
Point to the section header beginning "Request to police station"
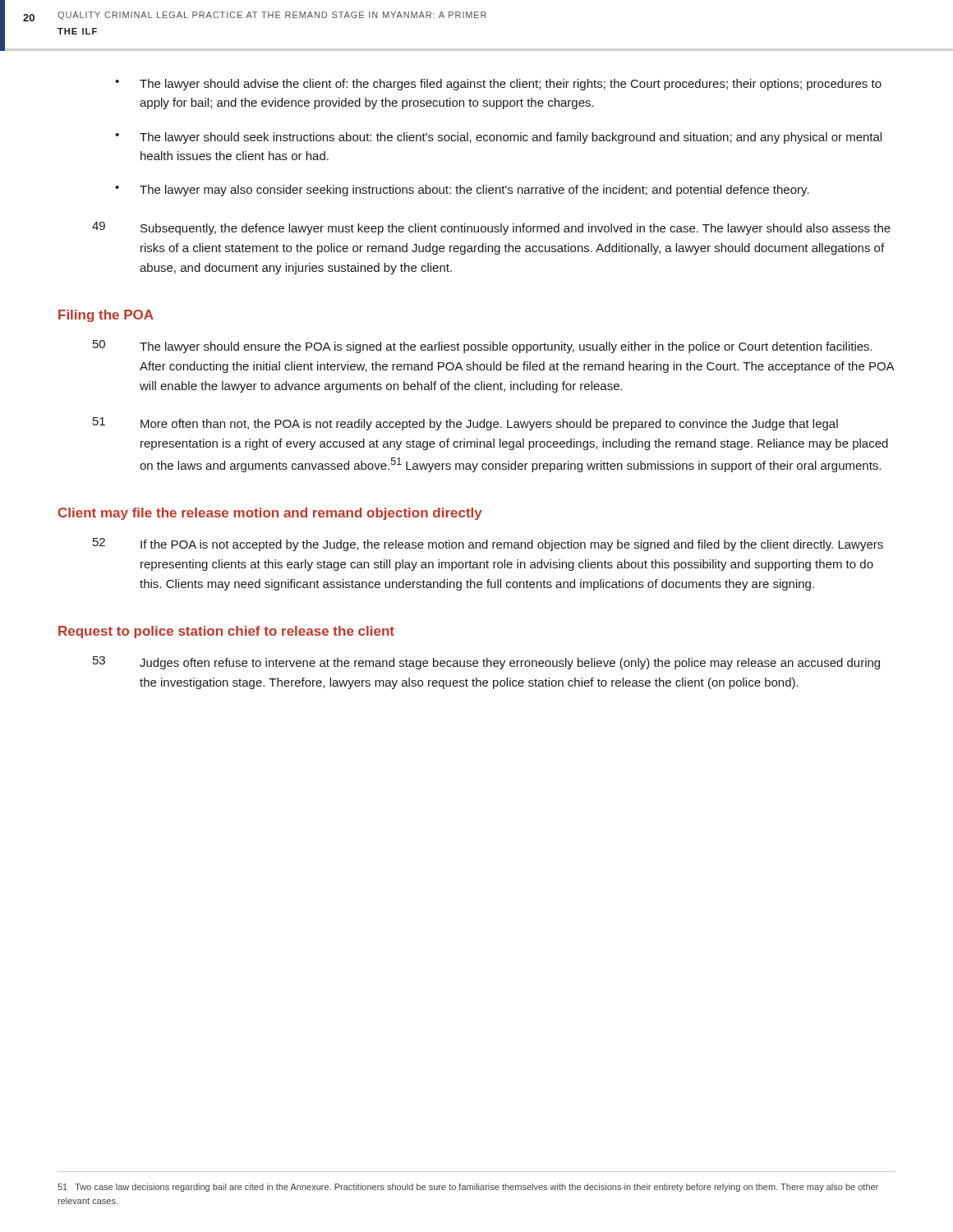coord(226,631)
